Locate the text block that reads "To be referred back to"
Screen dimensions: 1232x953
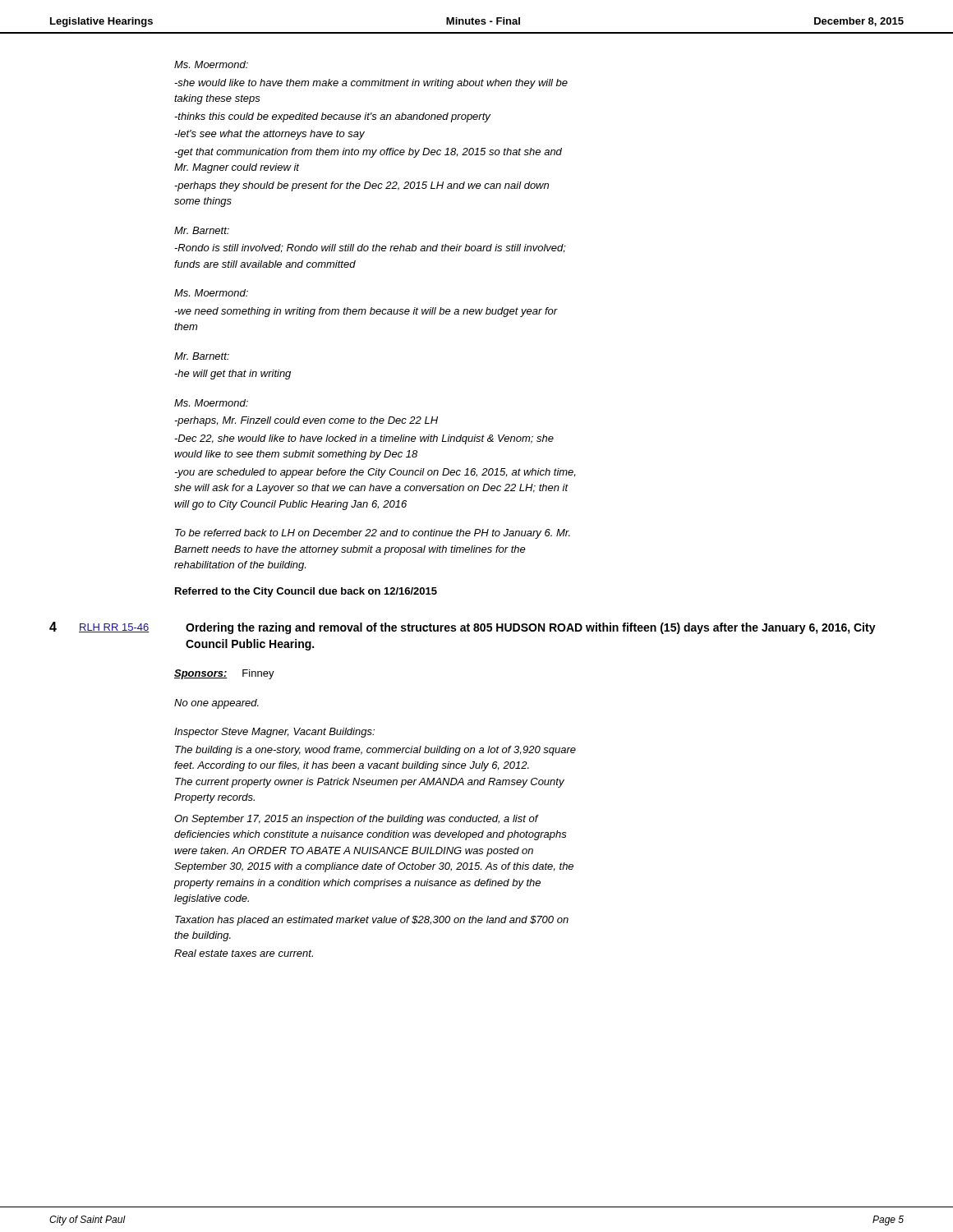[539, 549]
